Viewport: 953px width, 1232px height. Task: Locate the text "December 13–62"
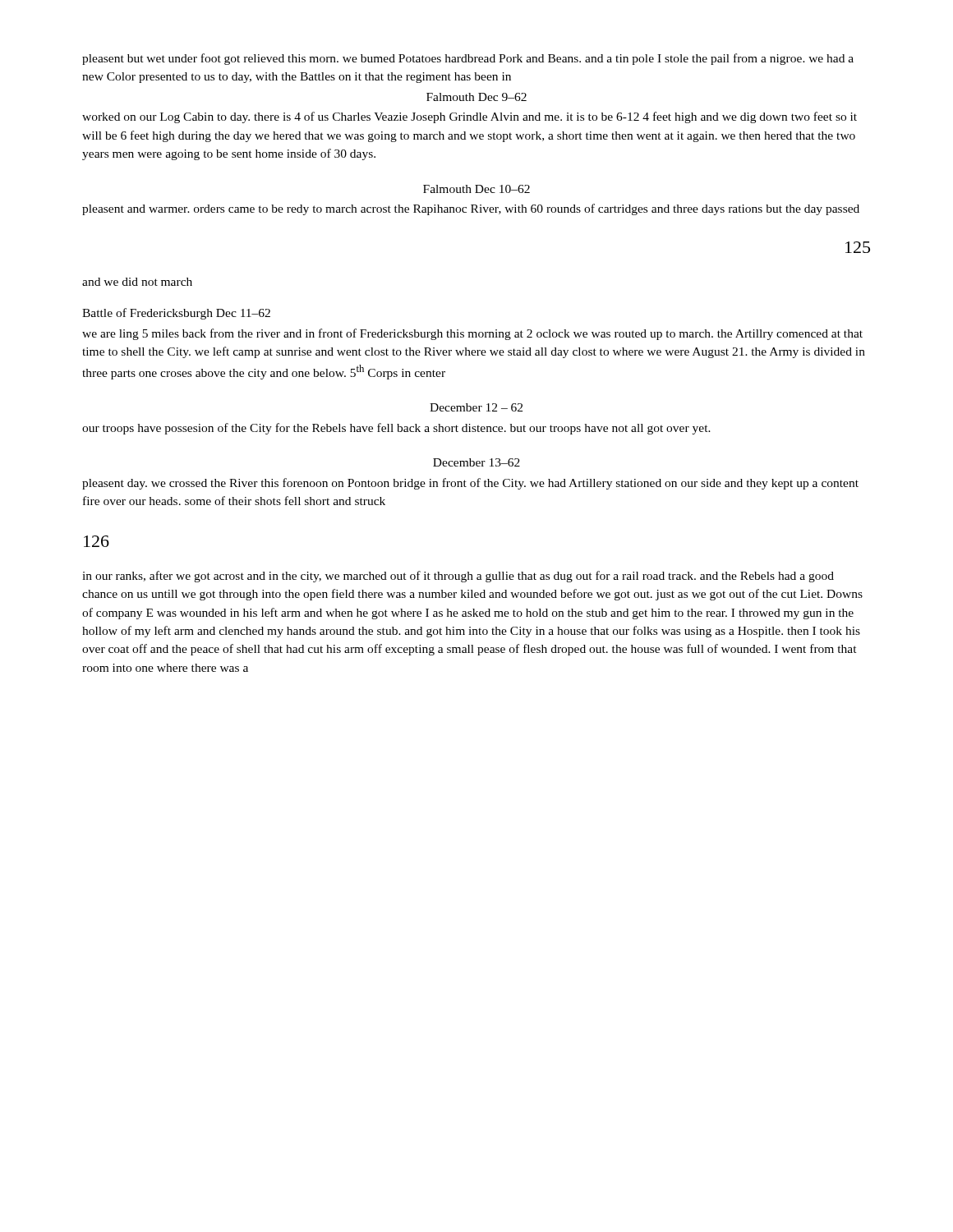[x=476, y=462]
